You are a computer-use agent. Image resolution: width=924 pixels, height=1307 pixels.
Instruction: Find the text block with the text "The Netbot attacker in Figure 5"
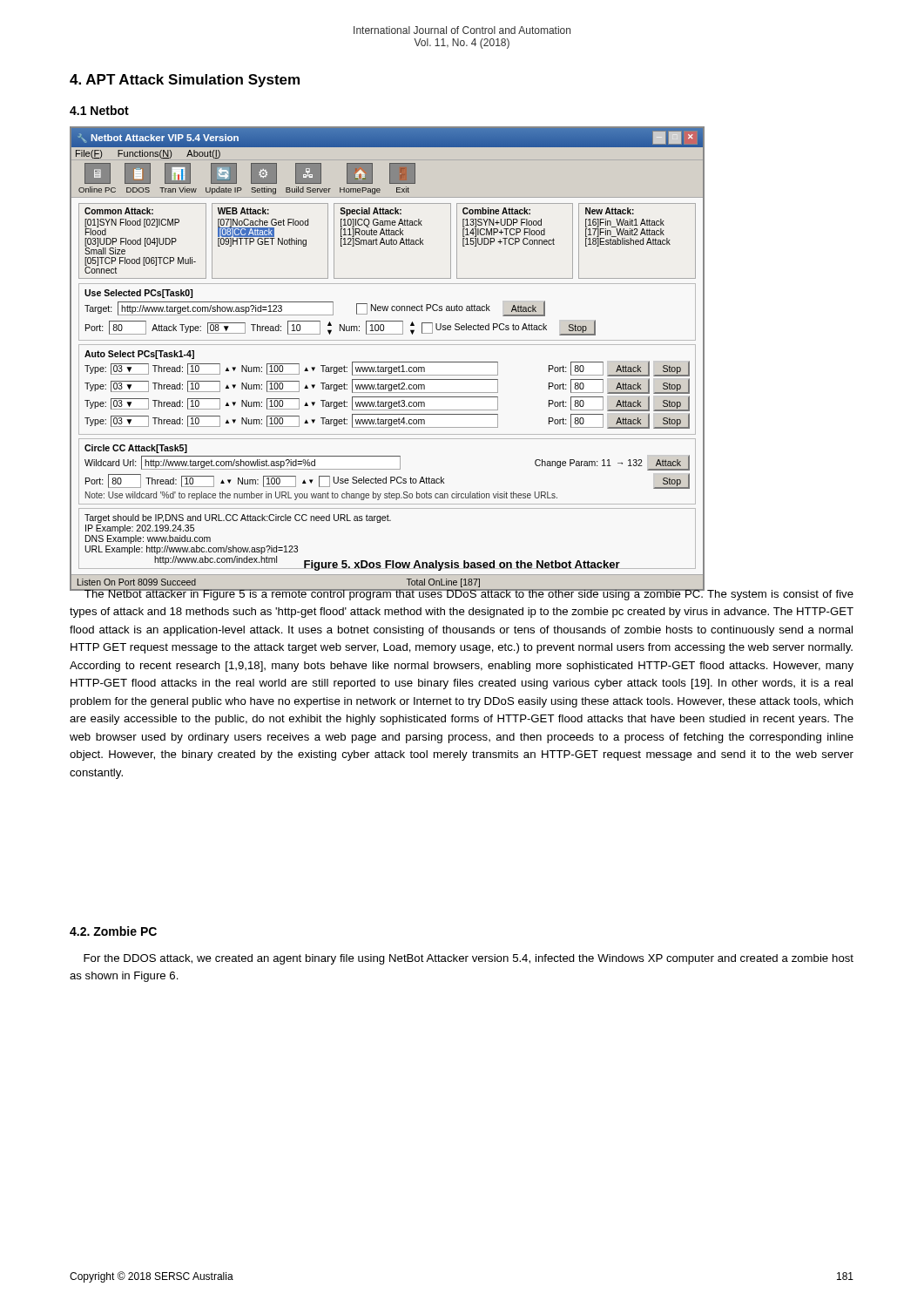[462, 684]
